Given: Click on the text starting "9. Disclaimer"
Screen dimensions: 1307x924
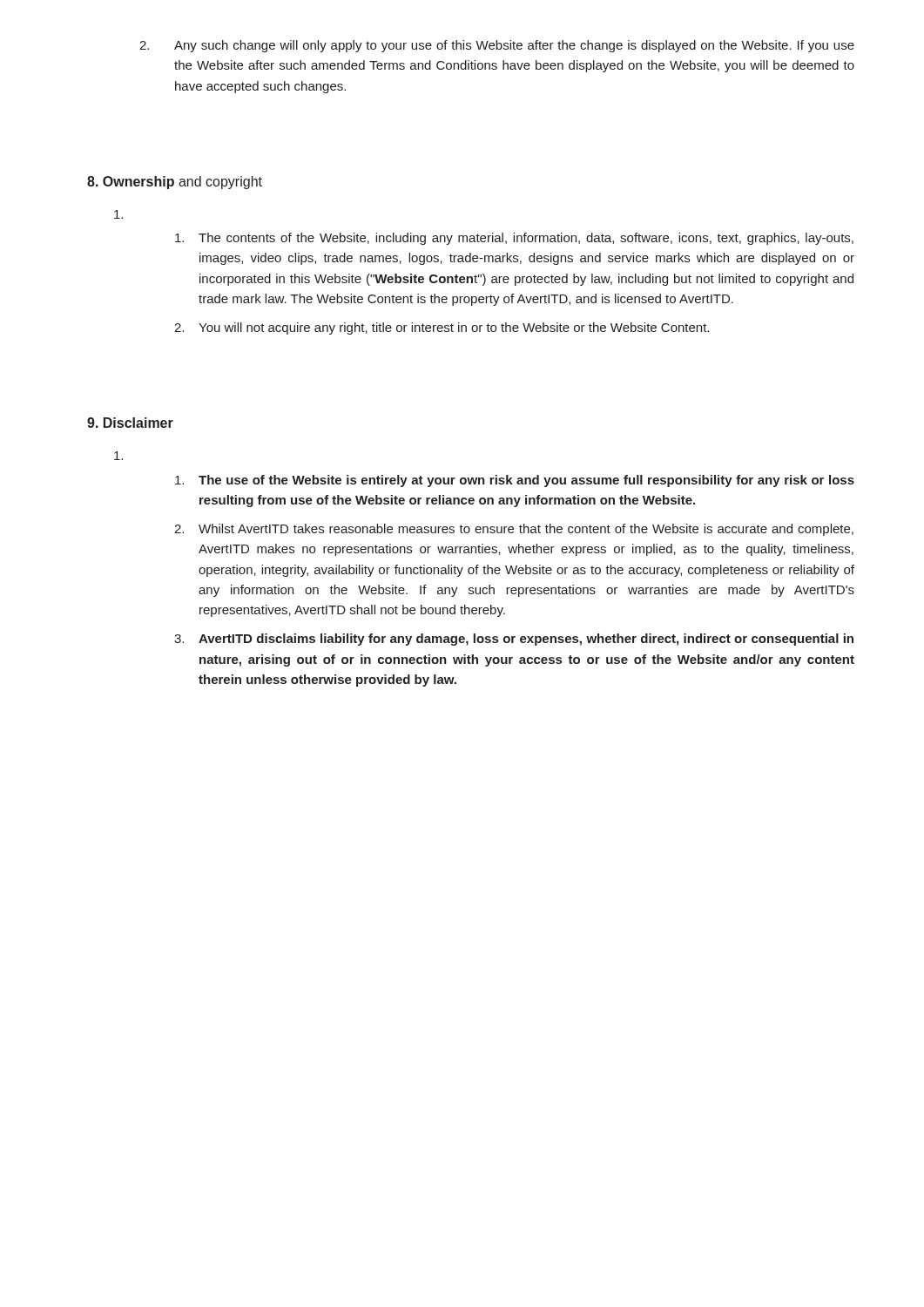Looking at the screenshot, I should [x=130, y=423].
